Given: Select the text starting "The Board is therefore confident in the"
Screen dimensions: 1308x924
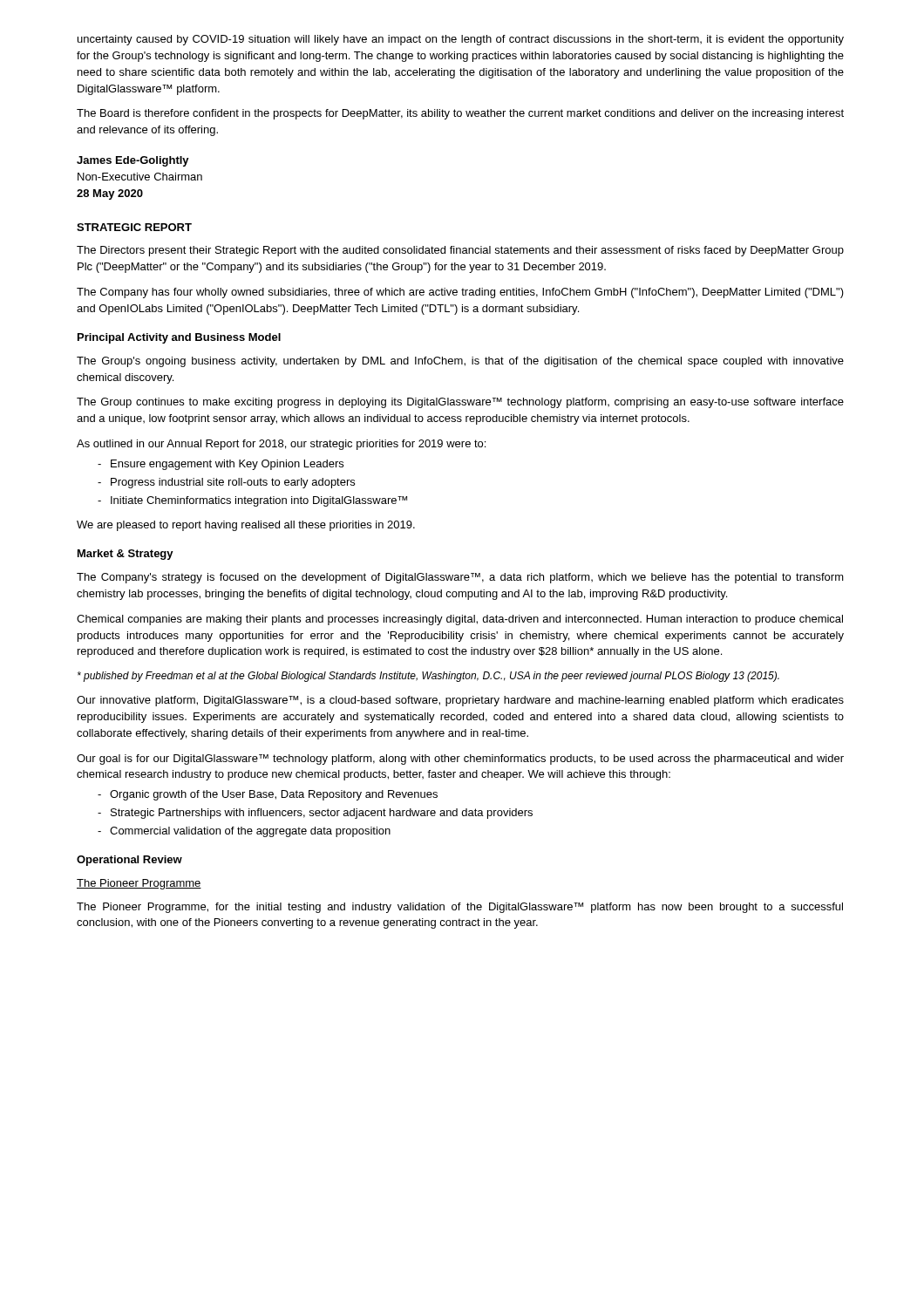Looking at the screenshot, I should (x=460, y=122).
